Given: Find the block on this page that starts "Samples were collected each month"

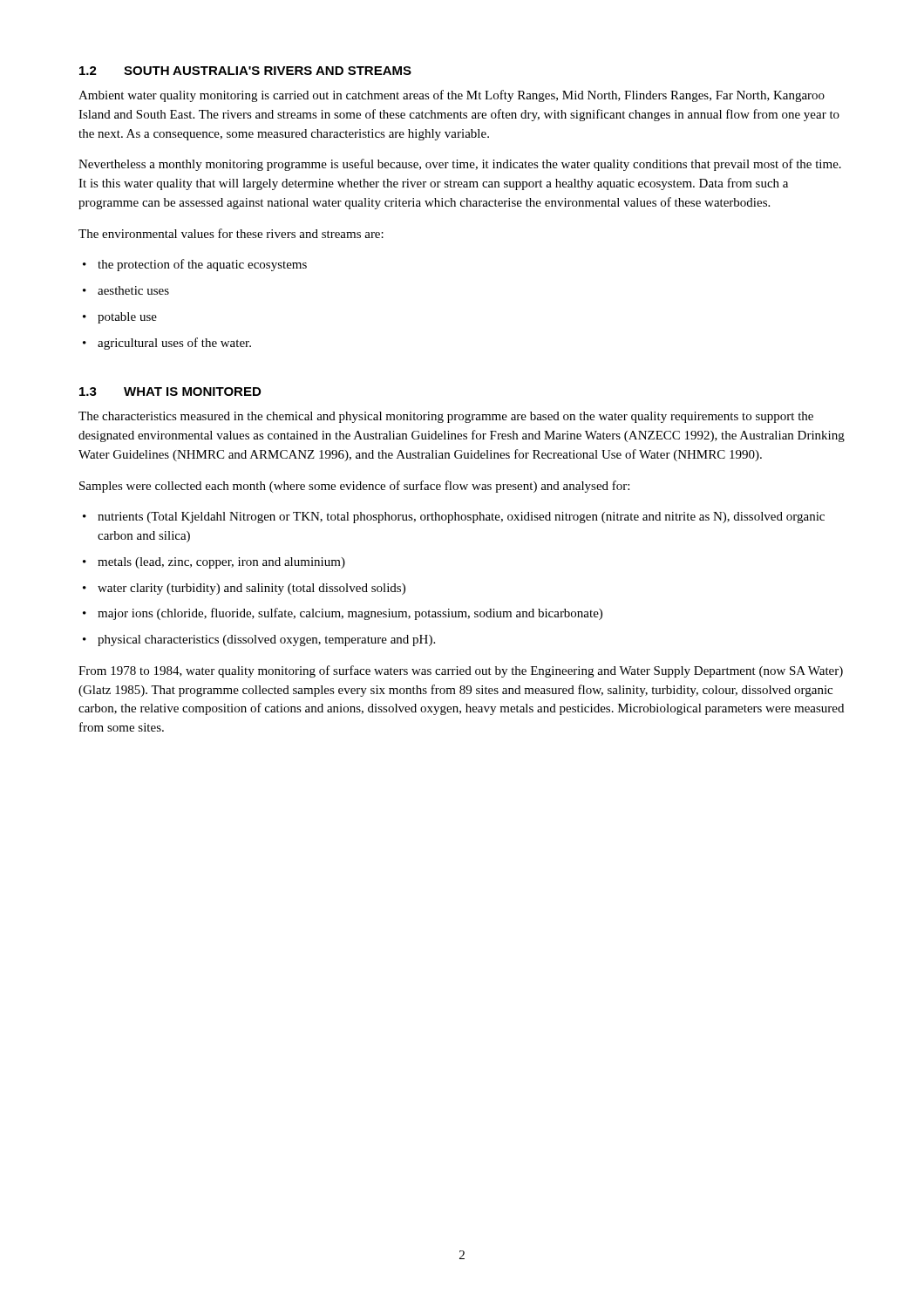Looking at the screenshot, I should (462, 486).
